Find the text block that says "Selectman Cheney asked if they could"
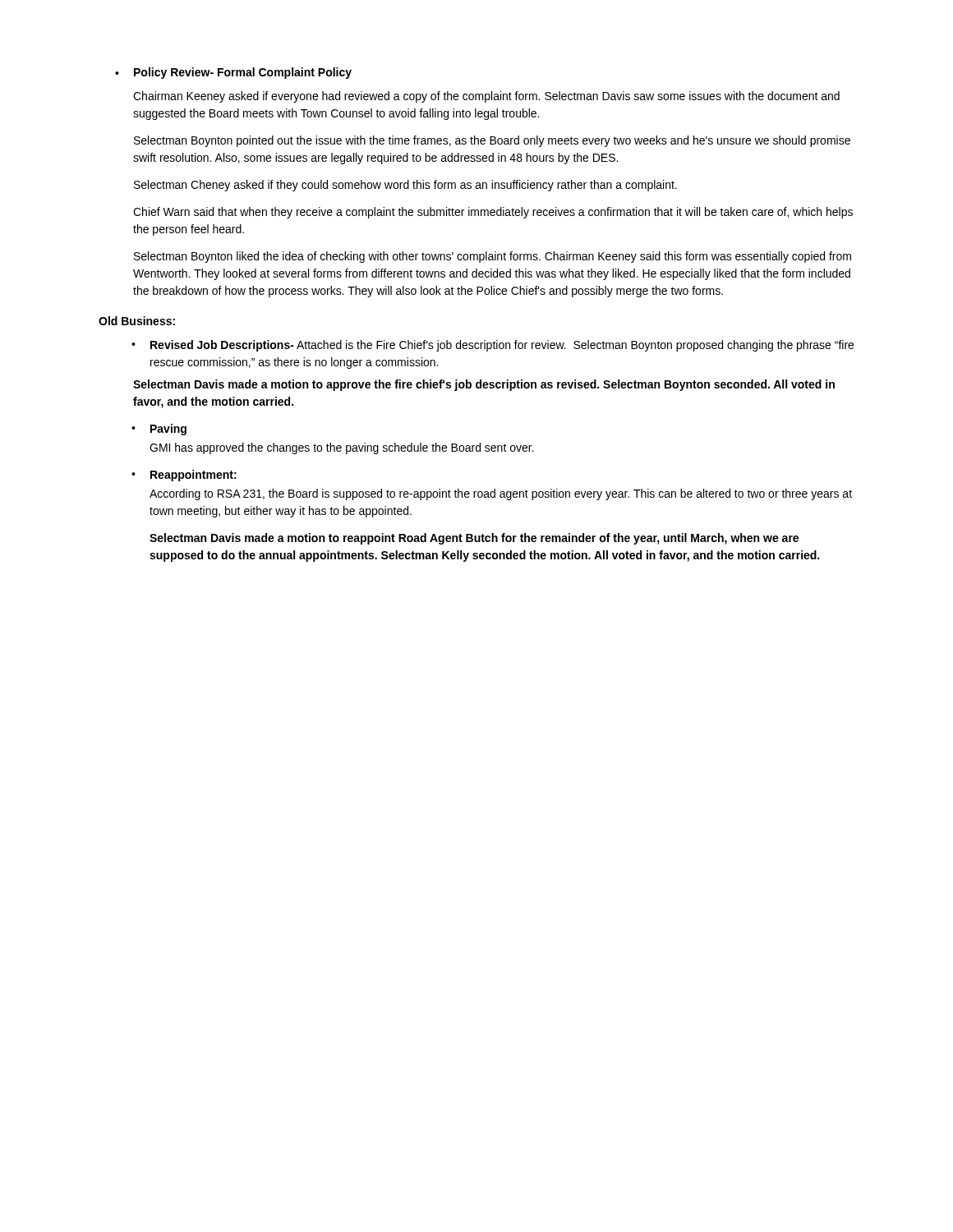Image resolution: width=953 pixels, height=1232 pixels. pos(405,185)
